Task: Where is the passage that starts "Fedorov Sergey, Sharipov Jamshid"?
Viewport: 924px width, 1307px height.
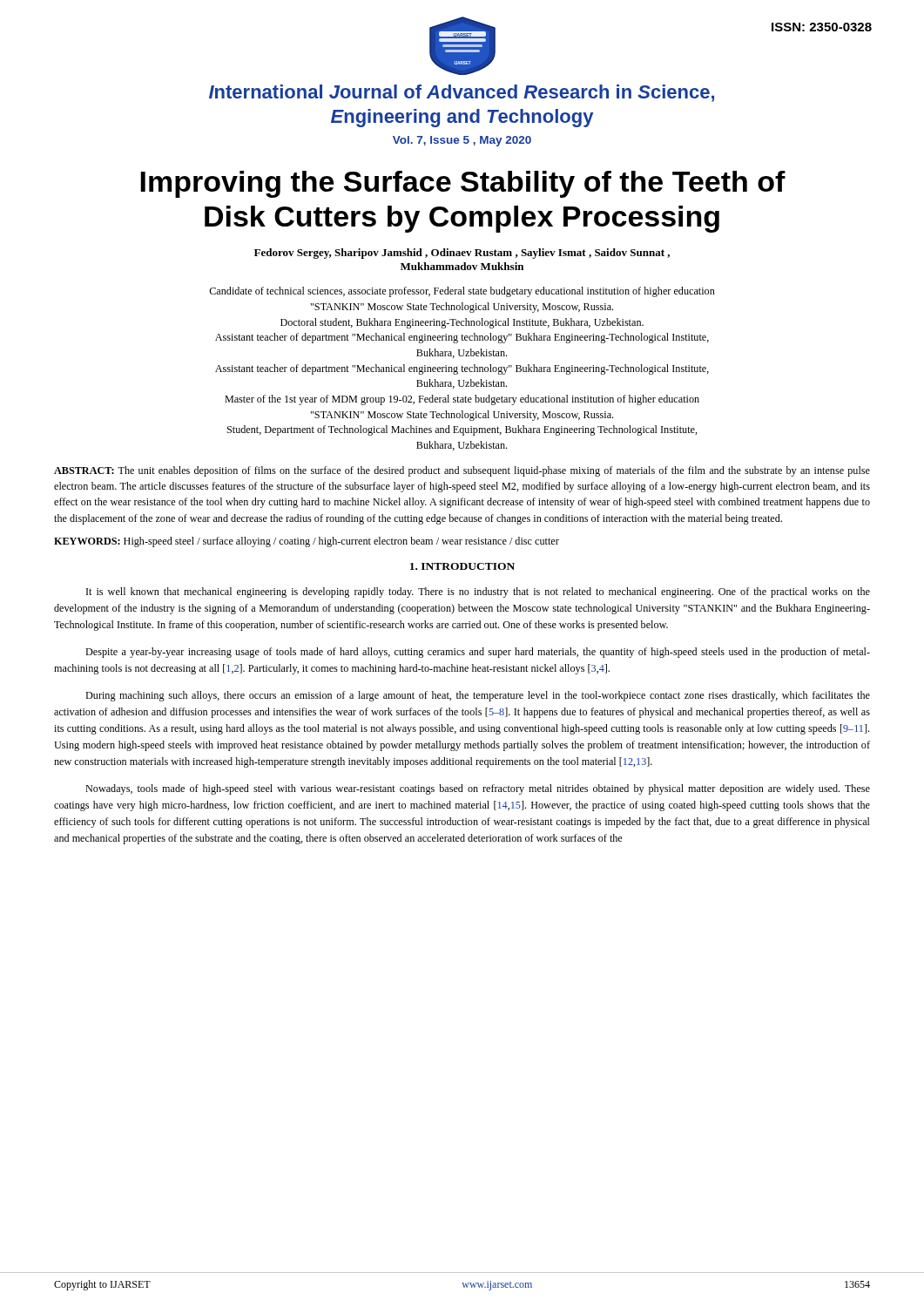Action: (462, 259)
